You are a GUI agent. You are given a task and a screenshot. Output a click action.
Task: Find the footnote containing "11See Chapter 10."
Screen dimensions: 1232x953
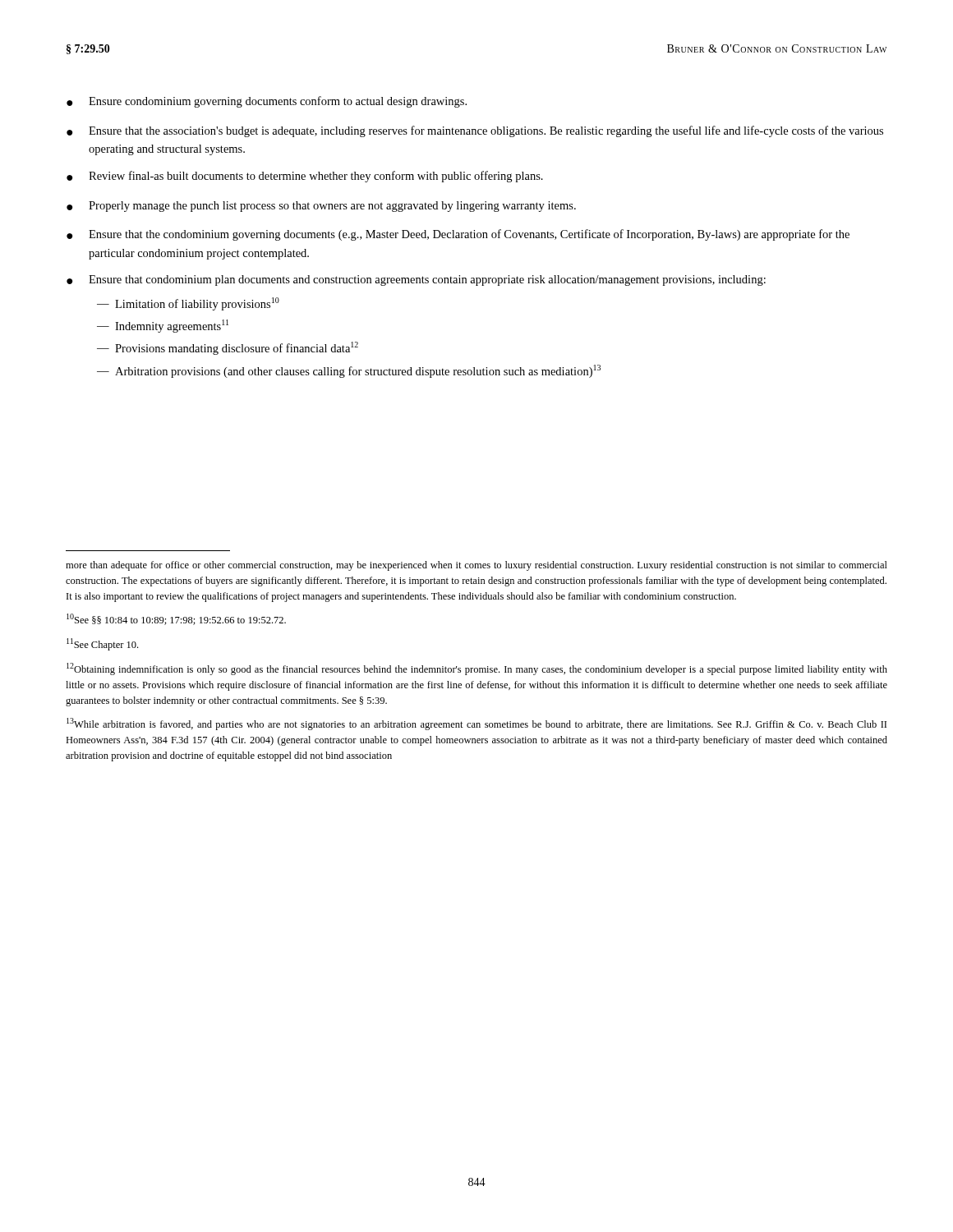tap(102, 644)
